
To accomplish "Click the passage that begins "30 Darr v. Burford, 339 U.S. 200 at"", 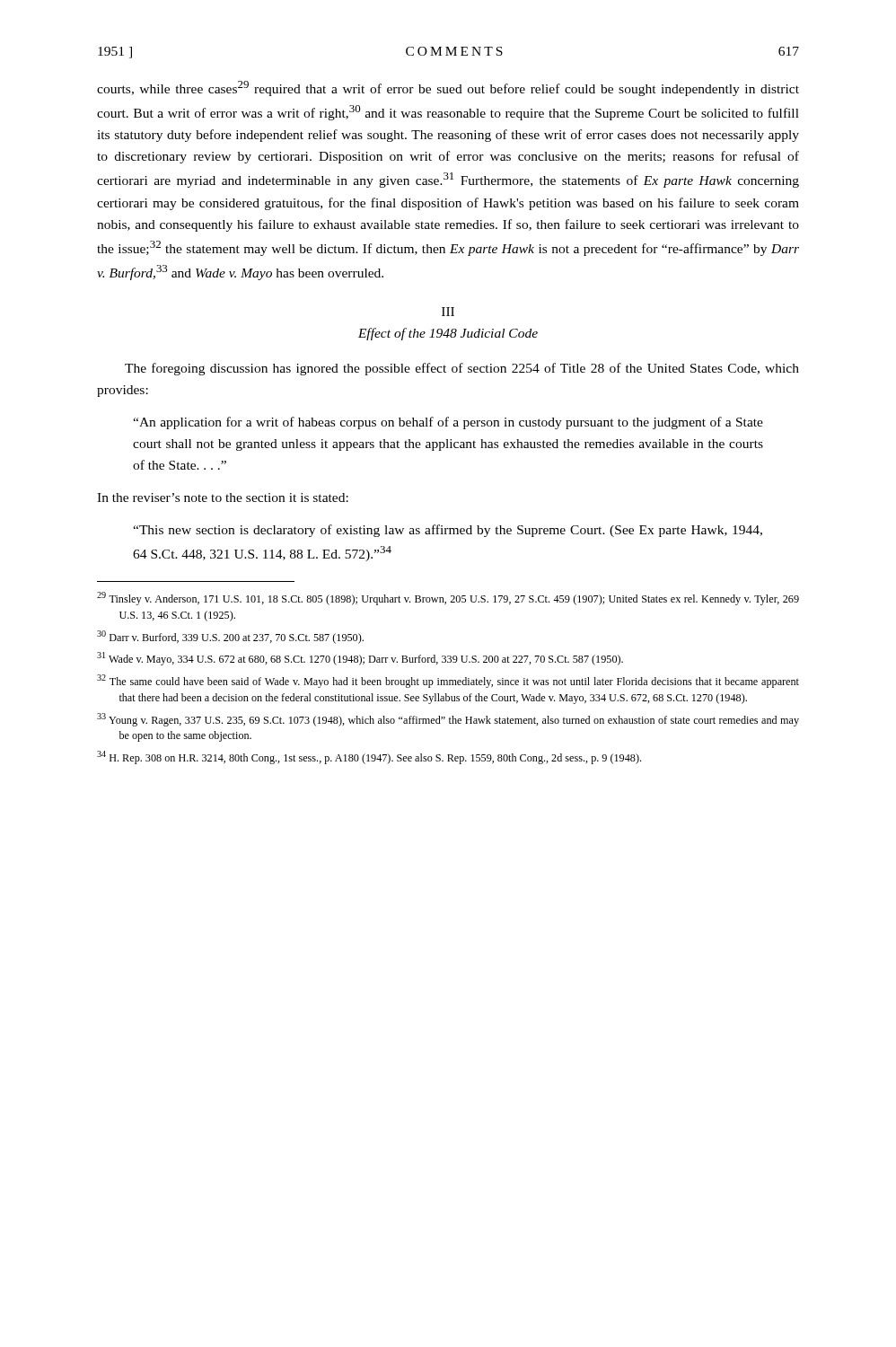I will point(230,637).
